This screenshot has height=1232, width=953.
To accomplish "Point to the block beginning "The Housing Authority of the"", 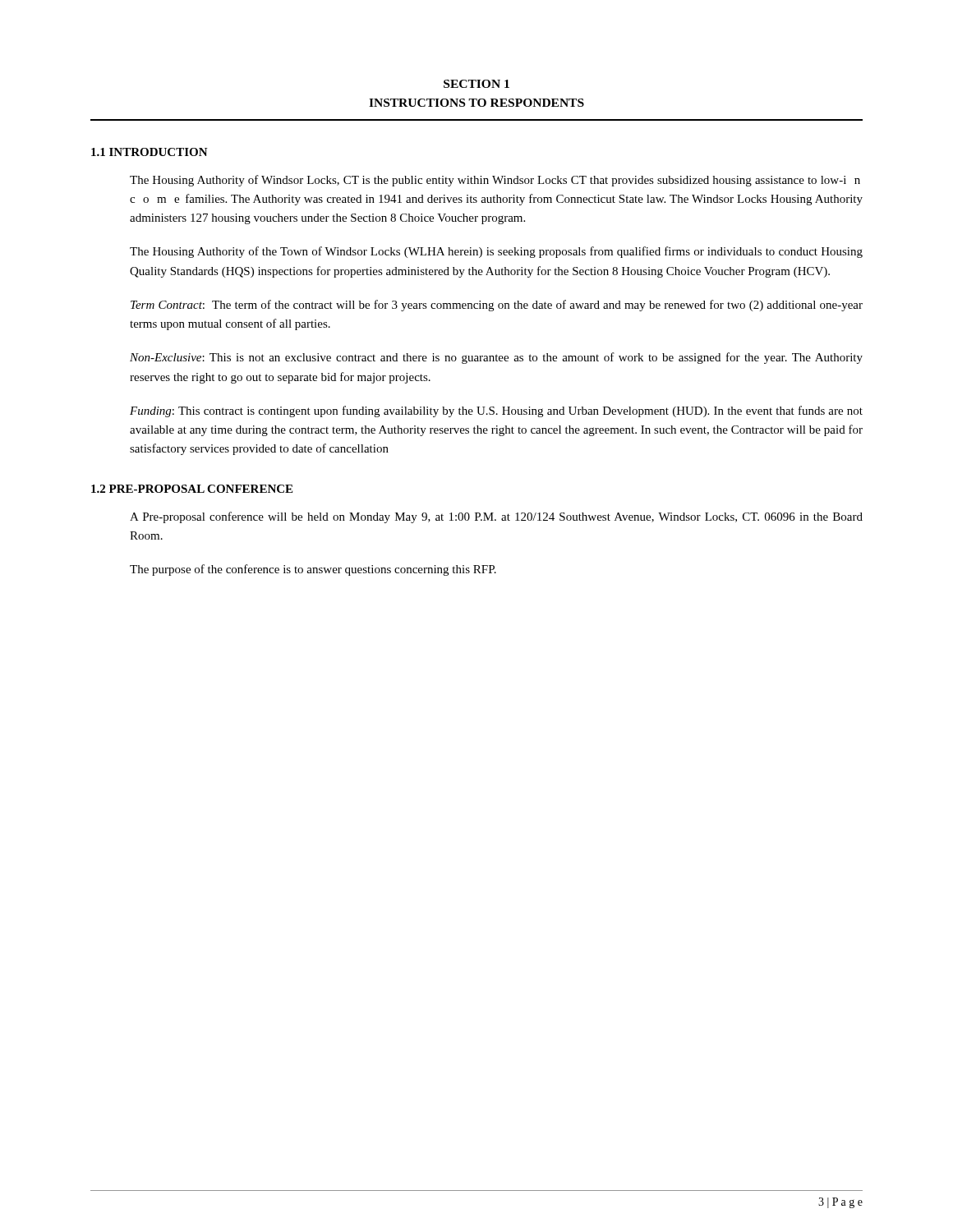I will (496, 261).
